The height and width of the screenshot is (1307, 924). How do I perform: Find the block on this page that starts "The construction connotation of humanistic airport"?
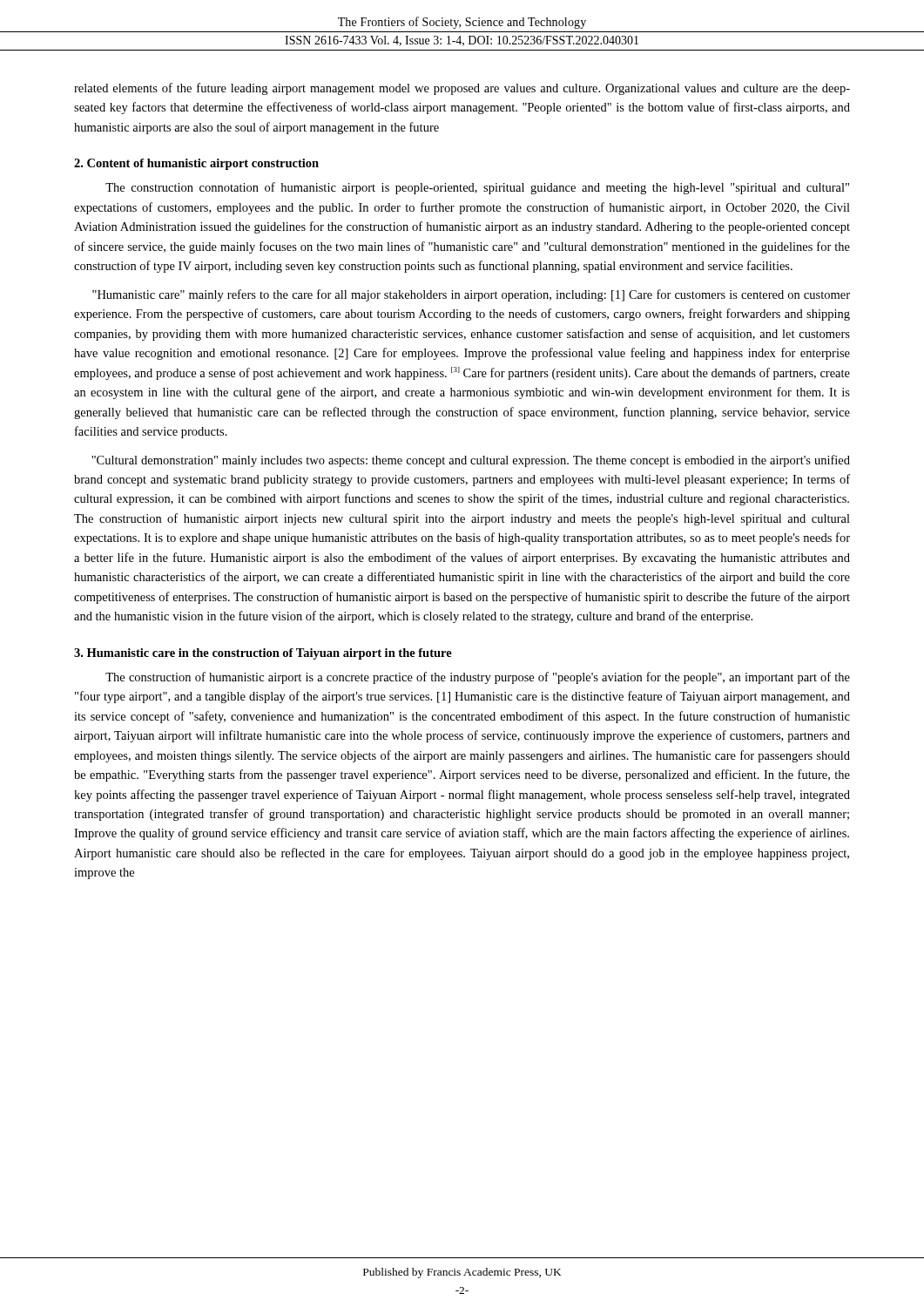click(x=462, y=227)
